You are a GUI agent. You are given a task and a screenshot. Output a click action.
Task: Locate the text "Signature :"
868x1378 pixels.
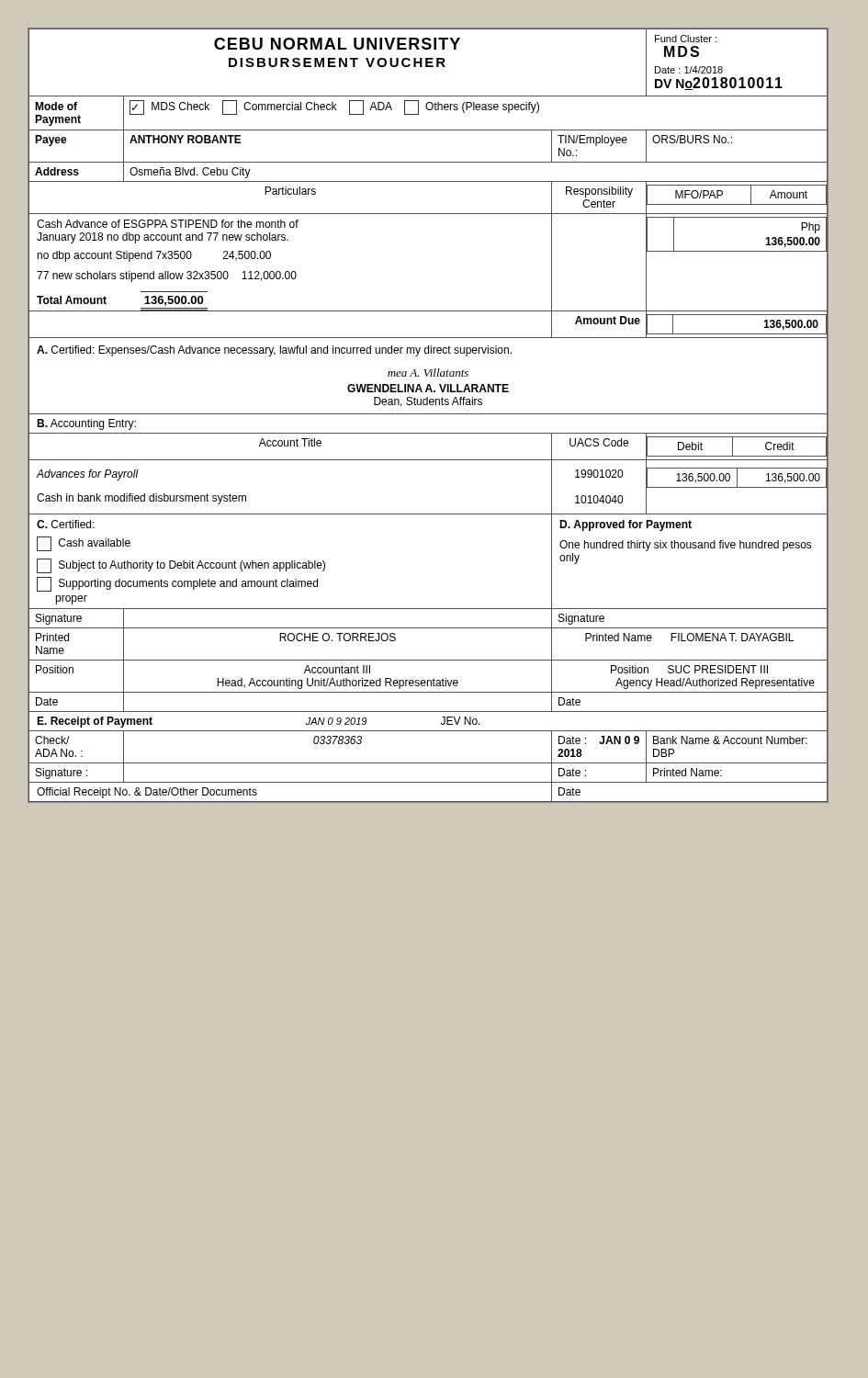[x=62, y=773]
